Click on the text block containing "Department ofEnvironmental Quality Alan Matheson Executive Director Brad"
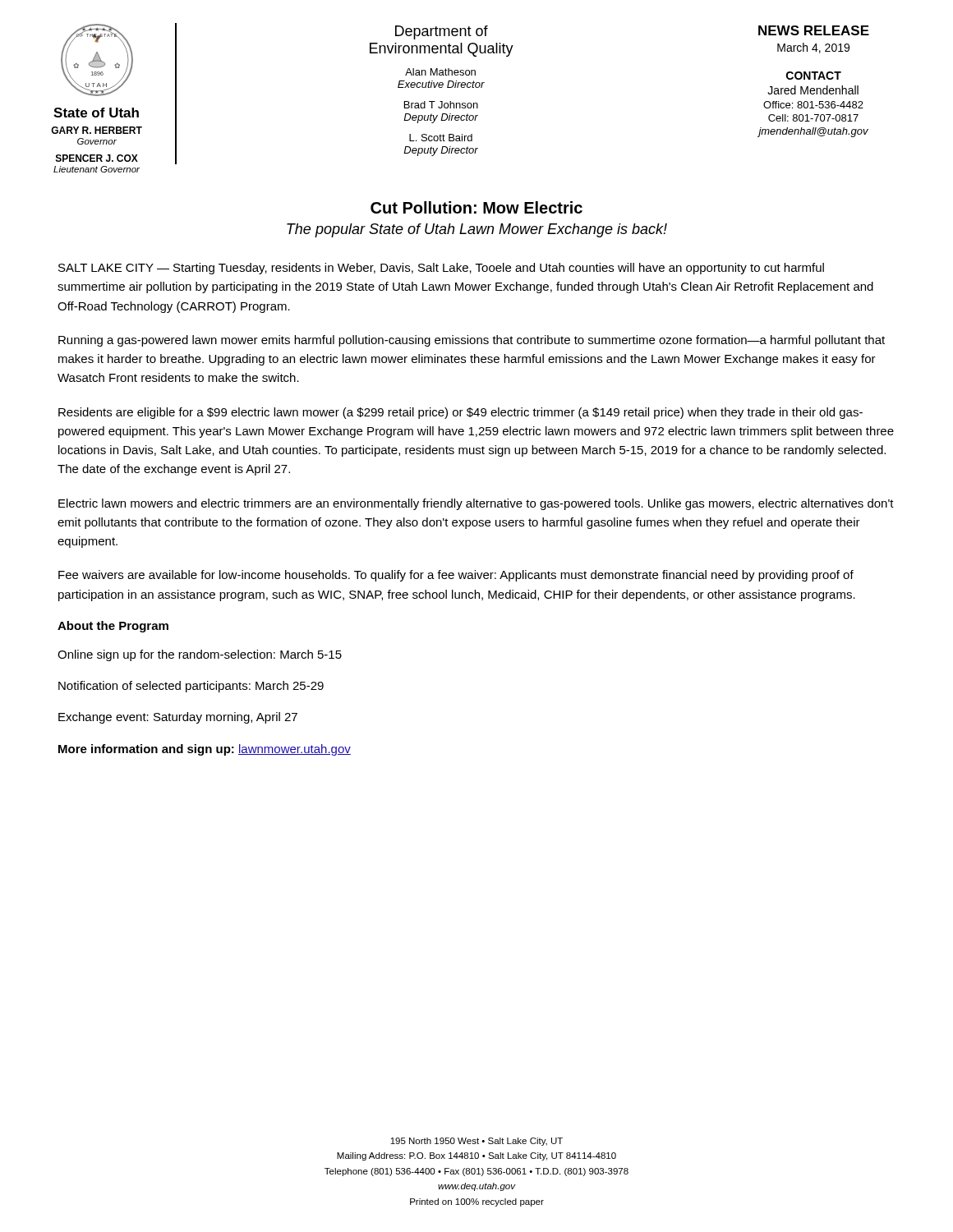953x1232 pixels. click(x=441, y=90)
